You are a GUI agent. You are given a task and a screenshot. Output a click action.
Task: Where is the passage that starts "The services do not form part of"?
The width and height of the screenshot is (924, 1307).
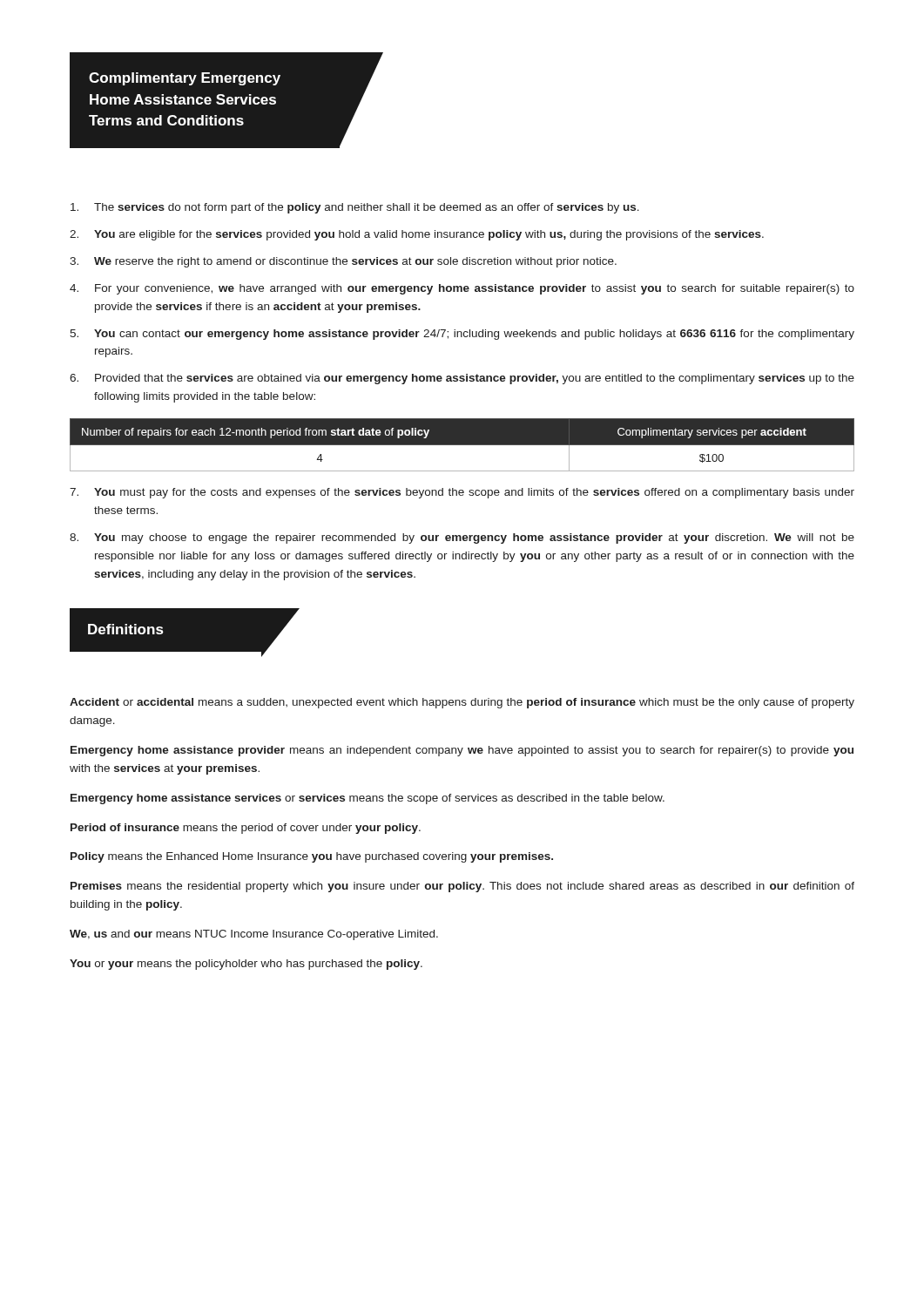coord(462,208)
